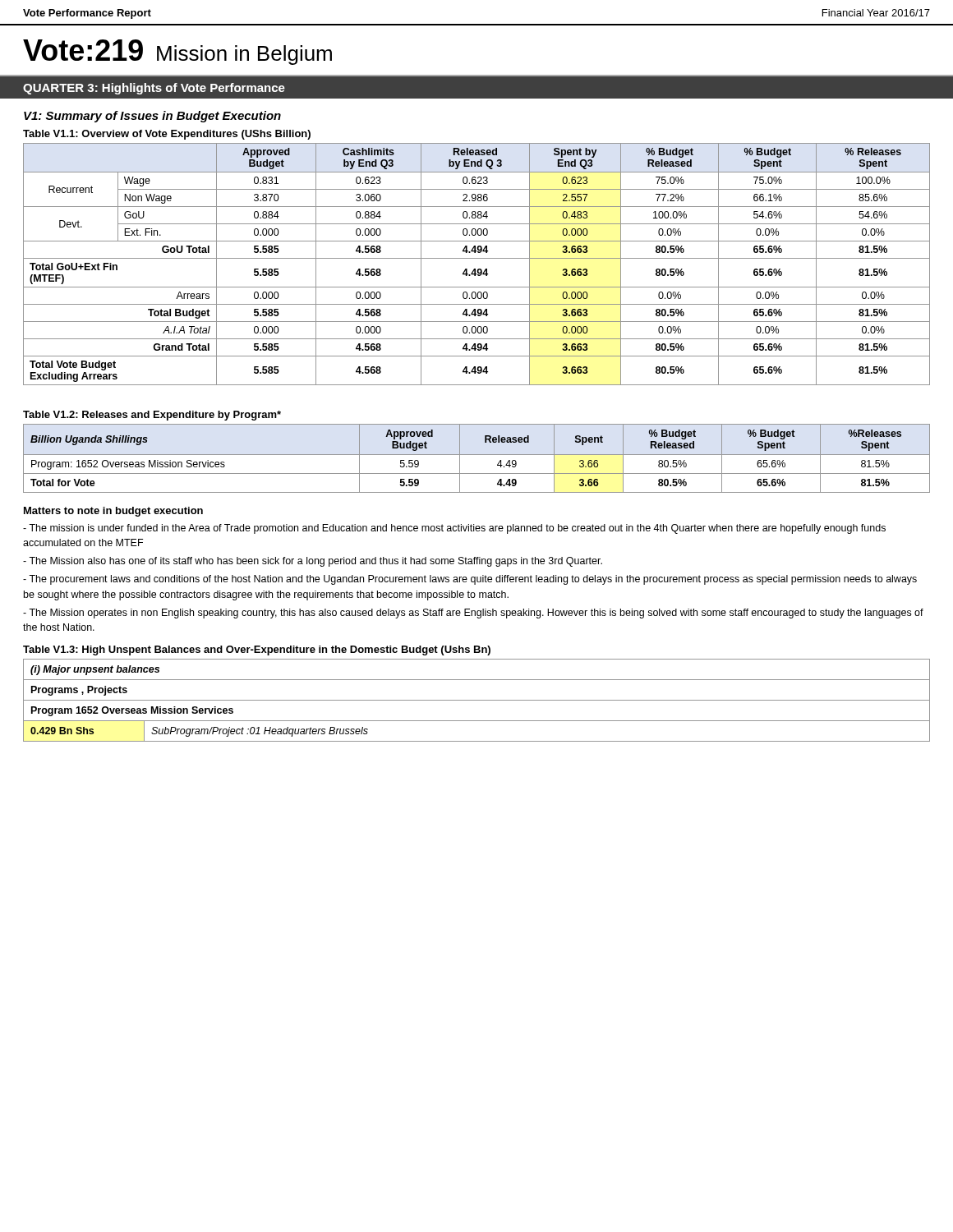Find the table that mentions "Non Wage"
The image size is (953, 1232).
476,270
